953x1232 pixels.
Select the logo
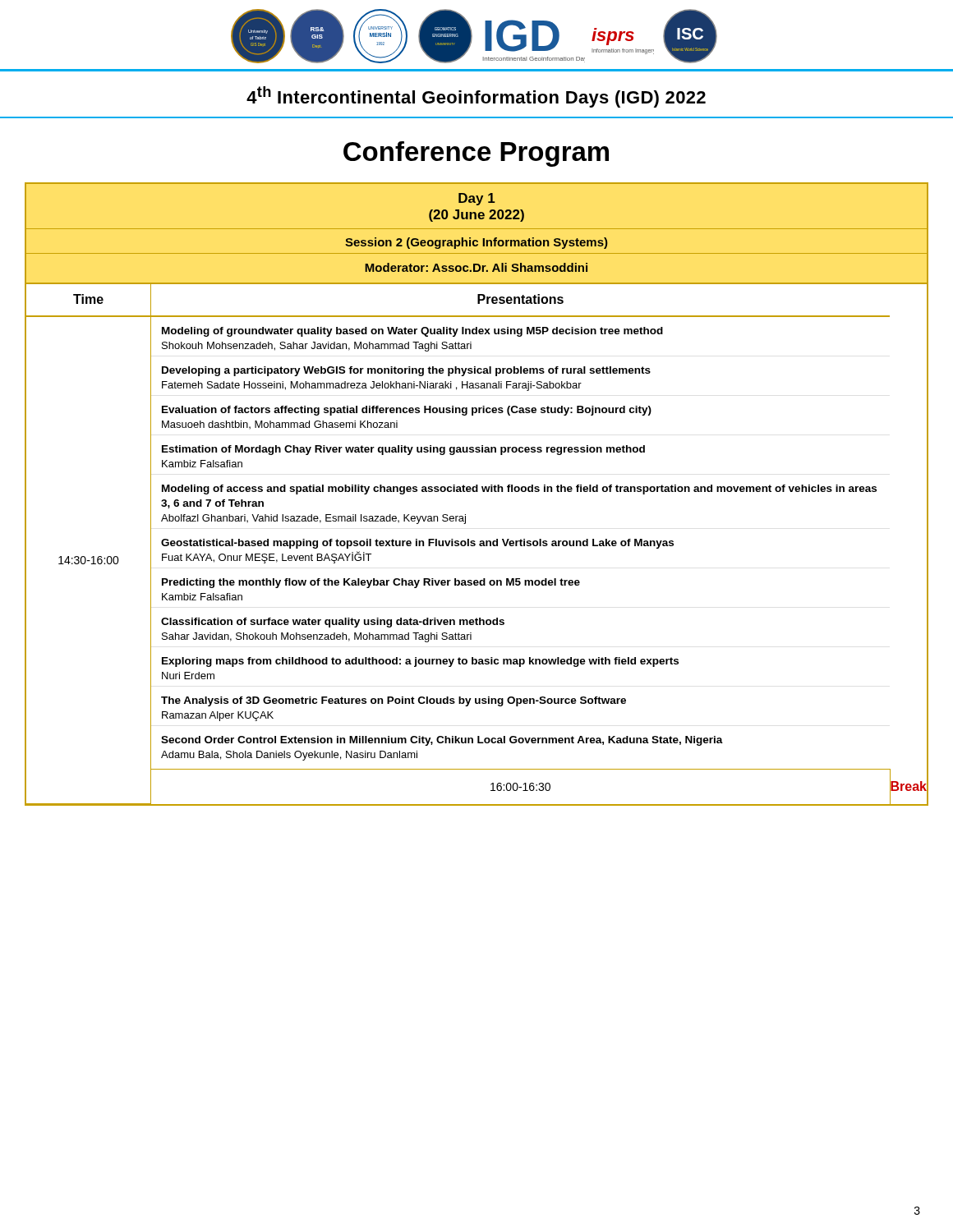point(476,36)
